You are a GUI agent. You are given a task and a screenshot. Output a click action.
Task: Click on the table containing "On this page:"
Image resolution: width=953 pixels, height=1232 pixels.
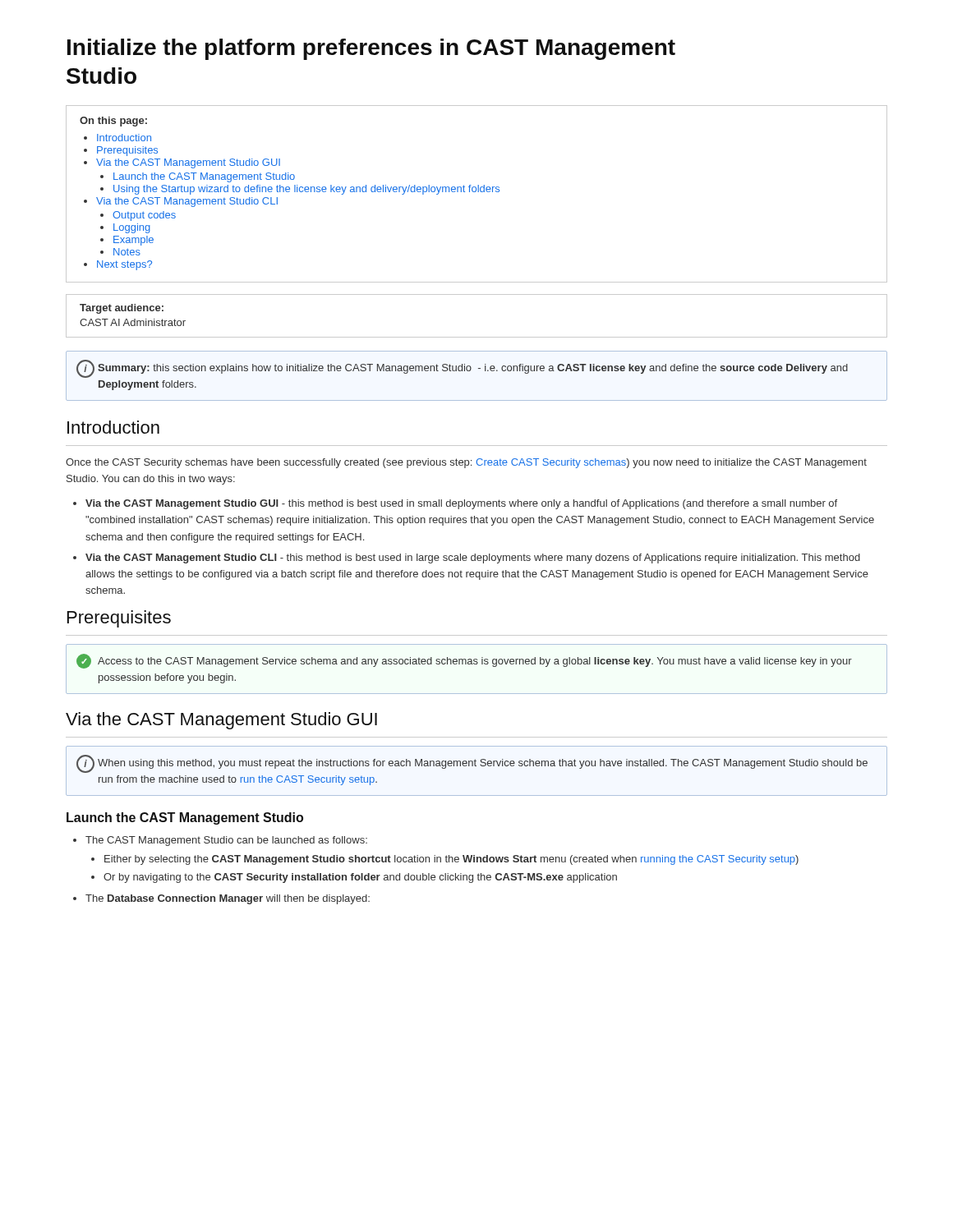(476, 194)
